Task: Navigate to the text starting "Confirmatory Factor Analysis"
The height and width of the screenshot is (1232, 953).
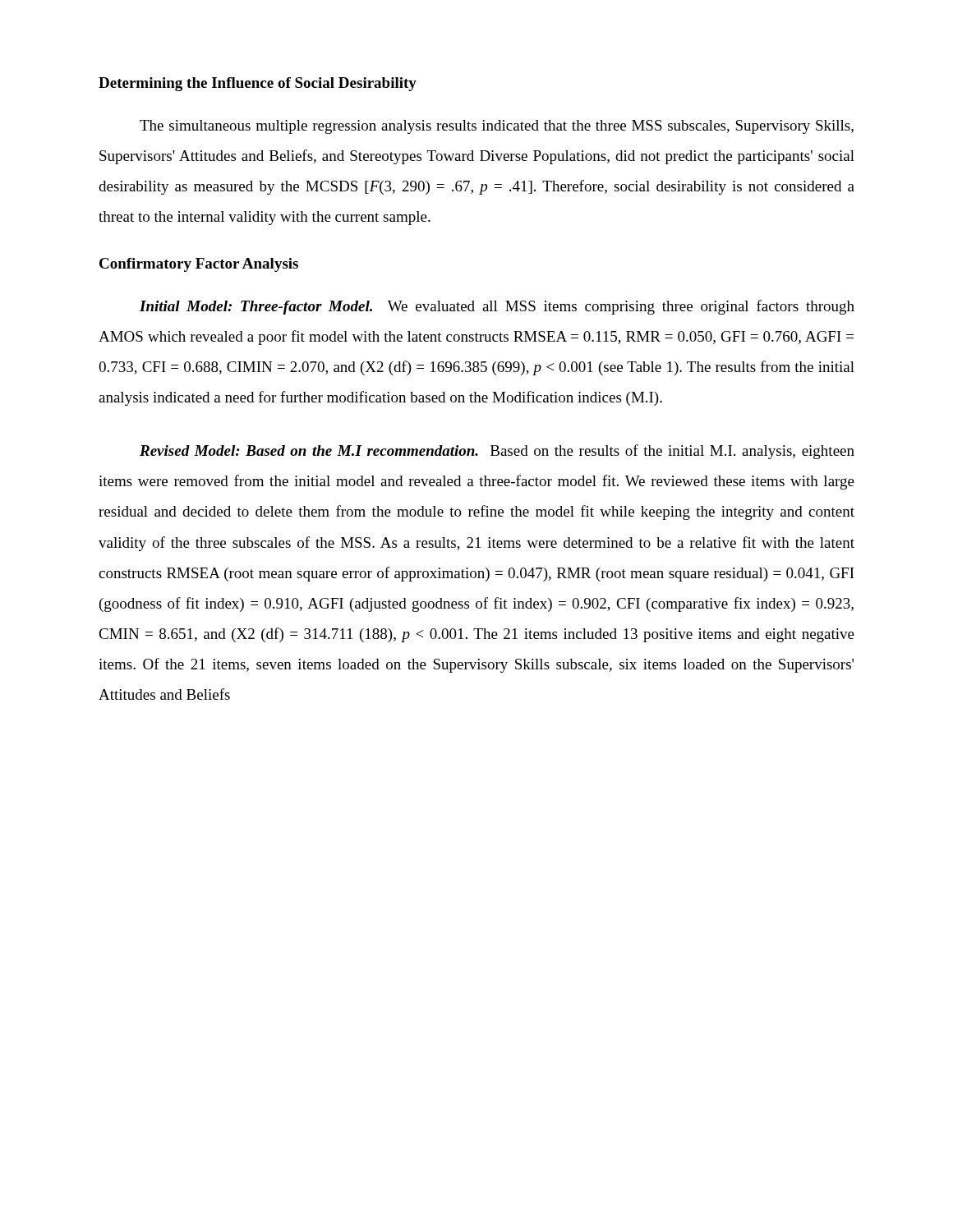Action: (199, 263)
